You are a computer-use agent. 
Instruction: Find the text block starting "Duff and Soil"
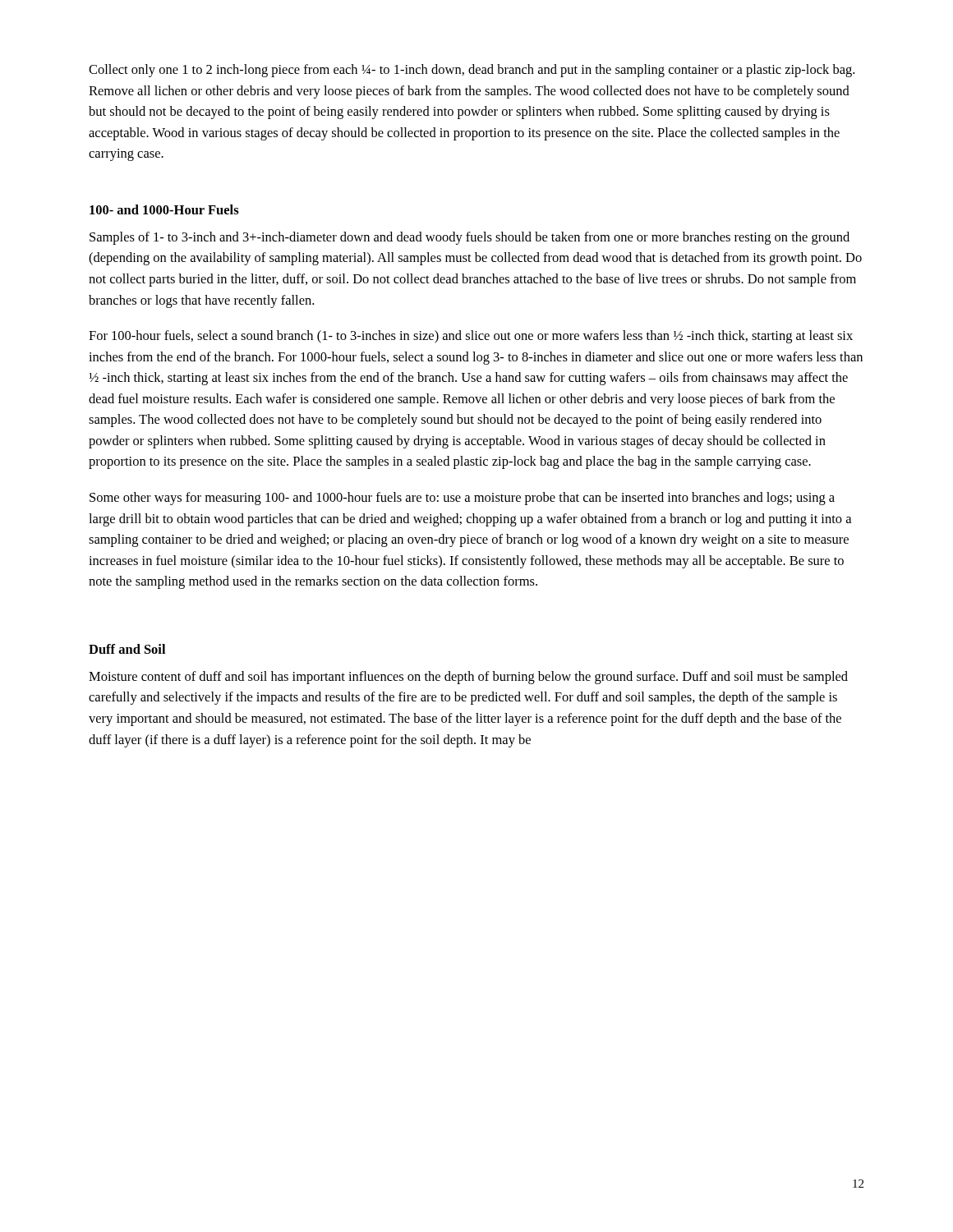(x=127, y=649)
